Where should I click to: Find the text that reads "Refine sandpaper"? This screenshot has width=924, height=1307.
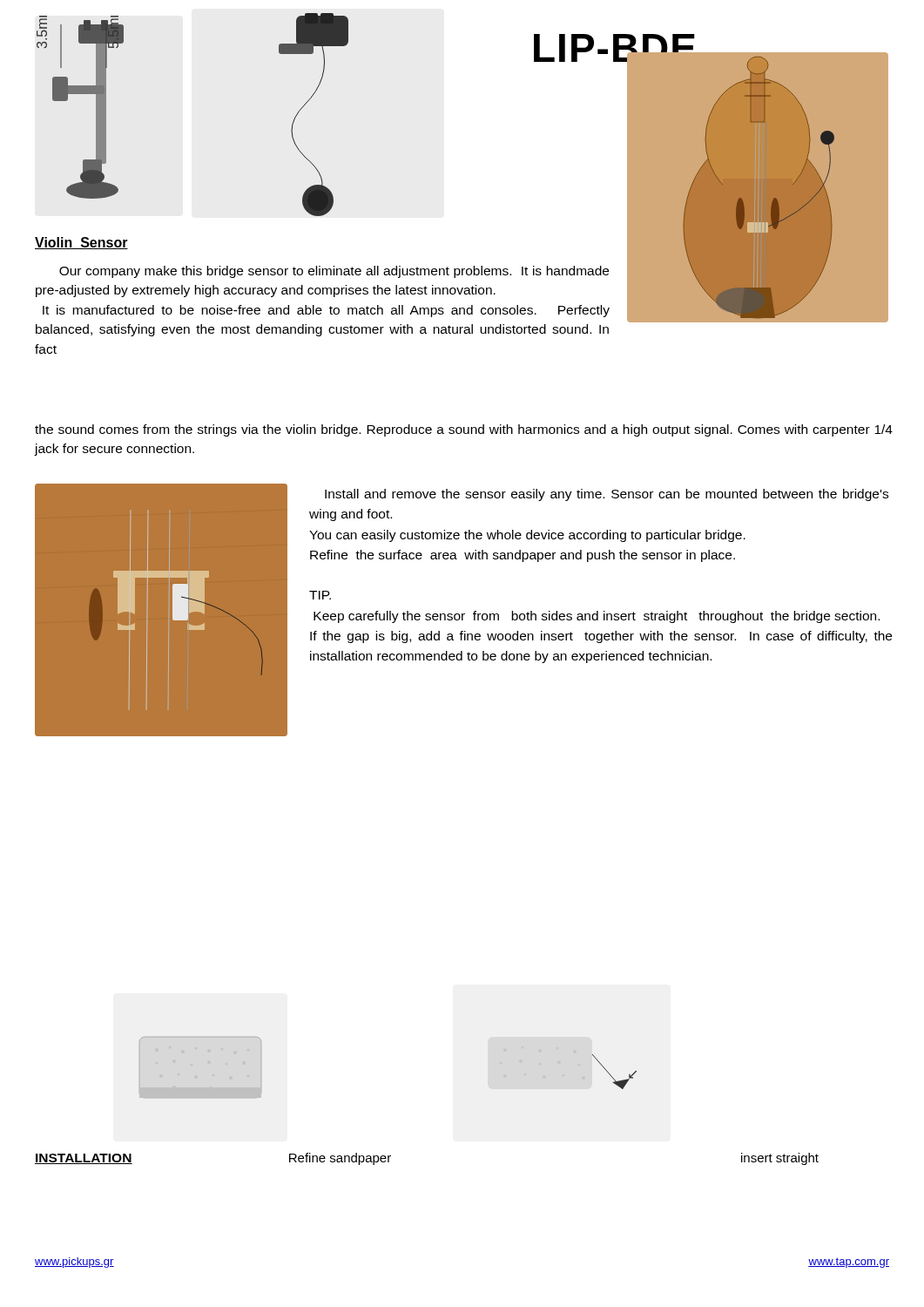(x=340, y=1158)
